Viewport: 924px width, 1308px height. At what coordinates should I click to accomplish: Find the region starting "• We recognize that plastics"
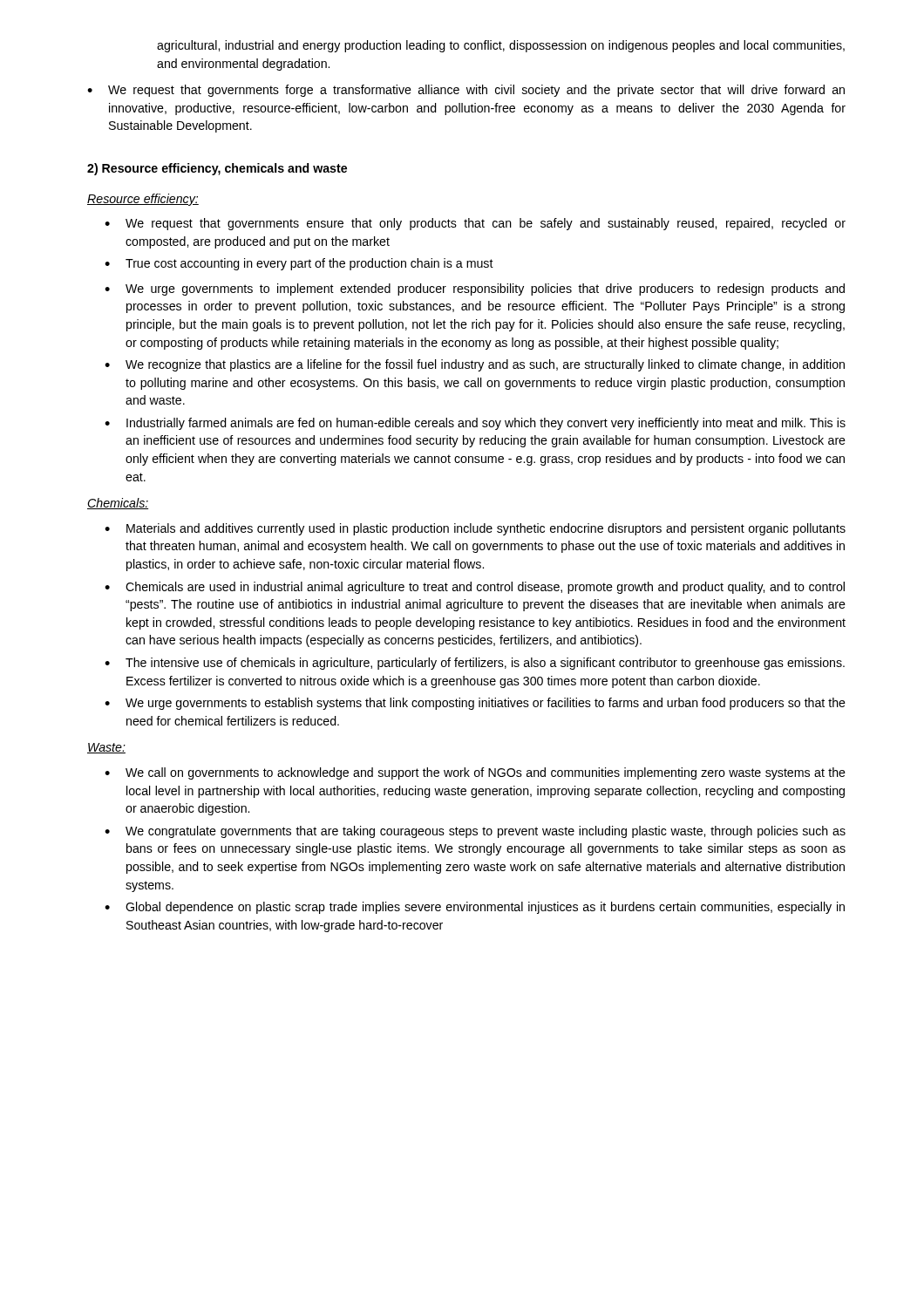[475, 383]
